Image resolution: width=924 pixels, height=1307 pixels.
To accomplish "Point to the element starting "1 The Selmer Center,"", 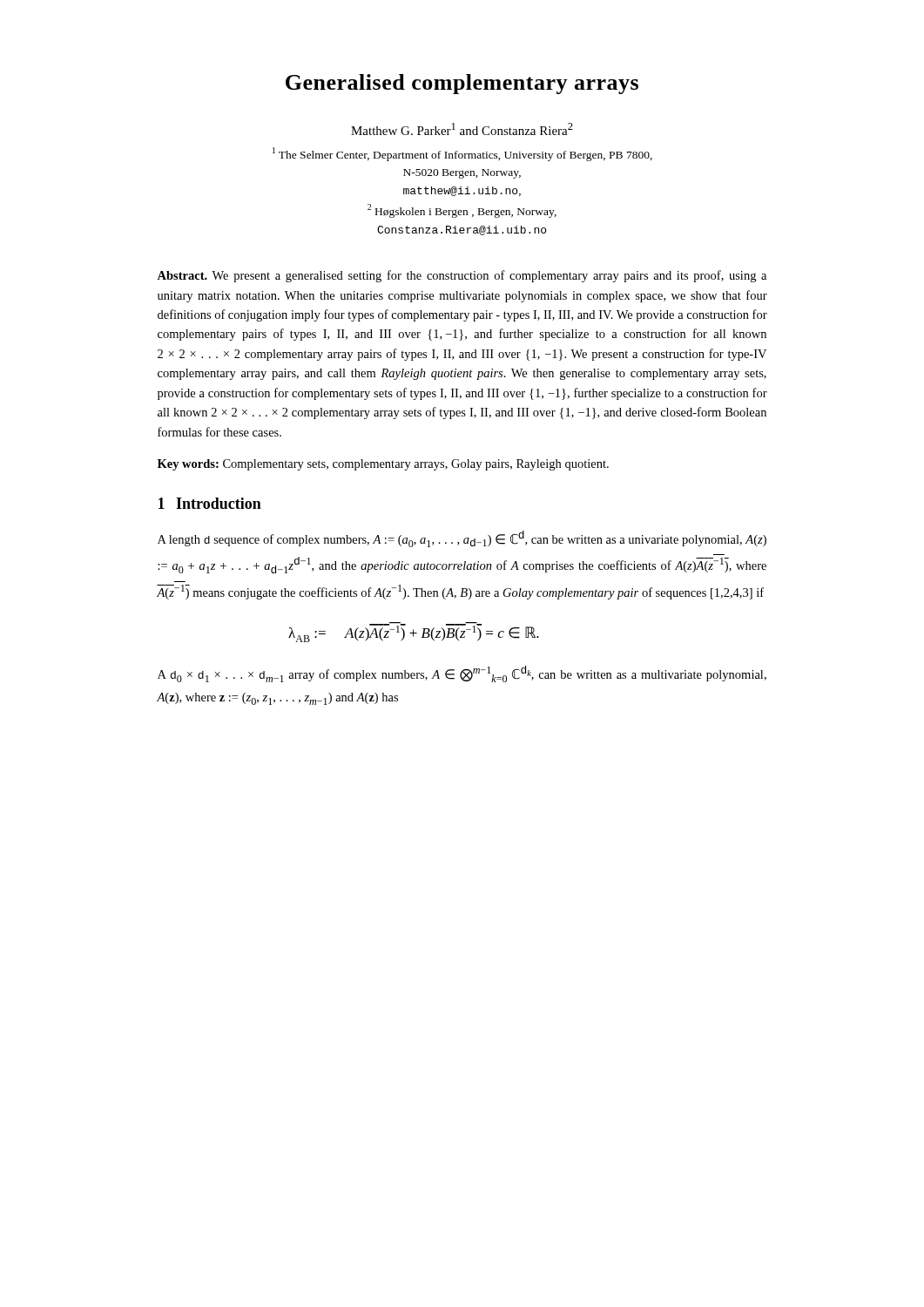I will pos(462,191).
